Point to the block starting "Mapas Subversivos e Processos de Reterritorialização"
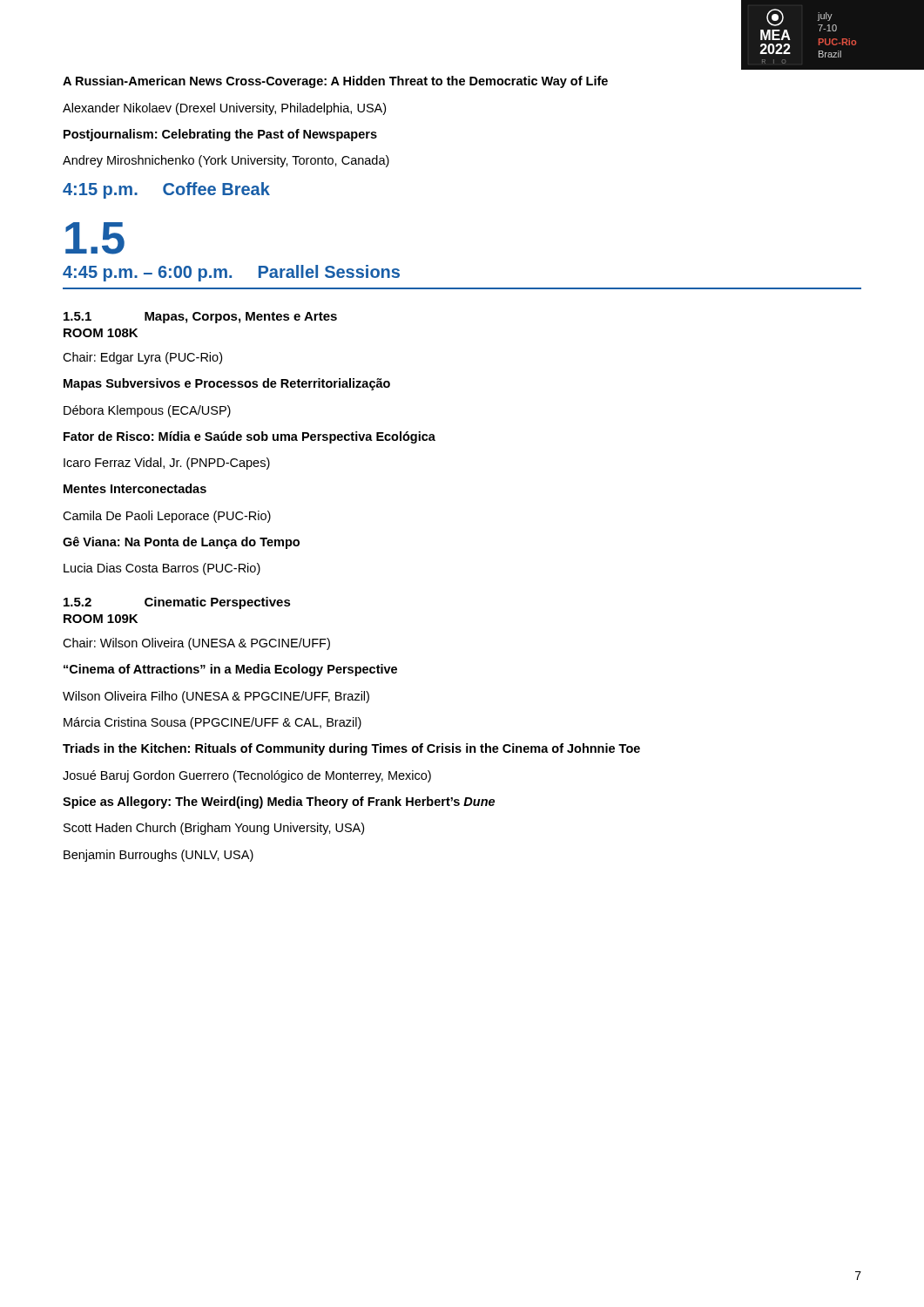The image size is (924, 1307). (227, 384)
